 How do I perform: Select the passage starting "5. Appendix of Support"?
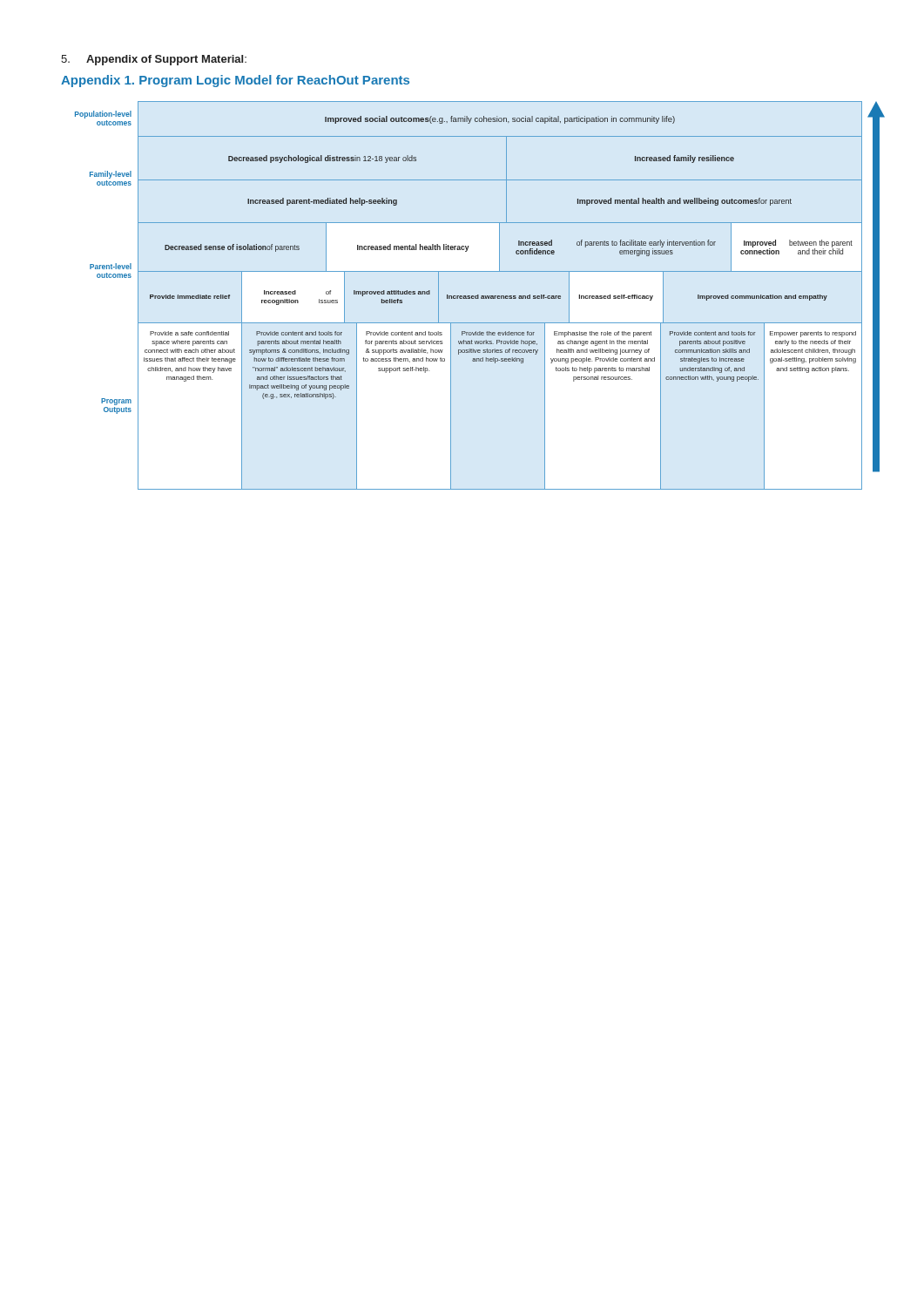pyautogui.click(x=154, y=59)
